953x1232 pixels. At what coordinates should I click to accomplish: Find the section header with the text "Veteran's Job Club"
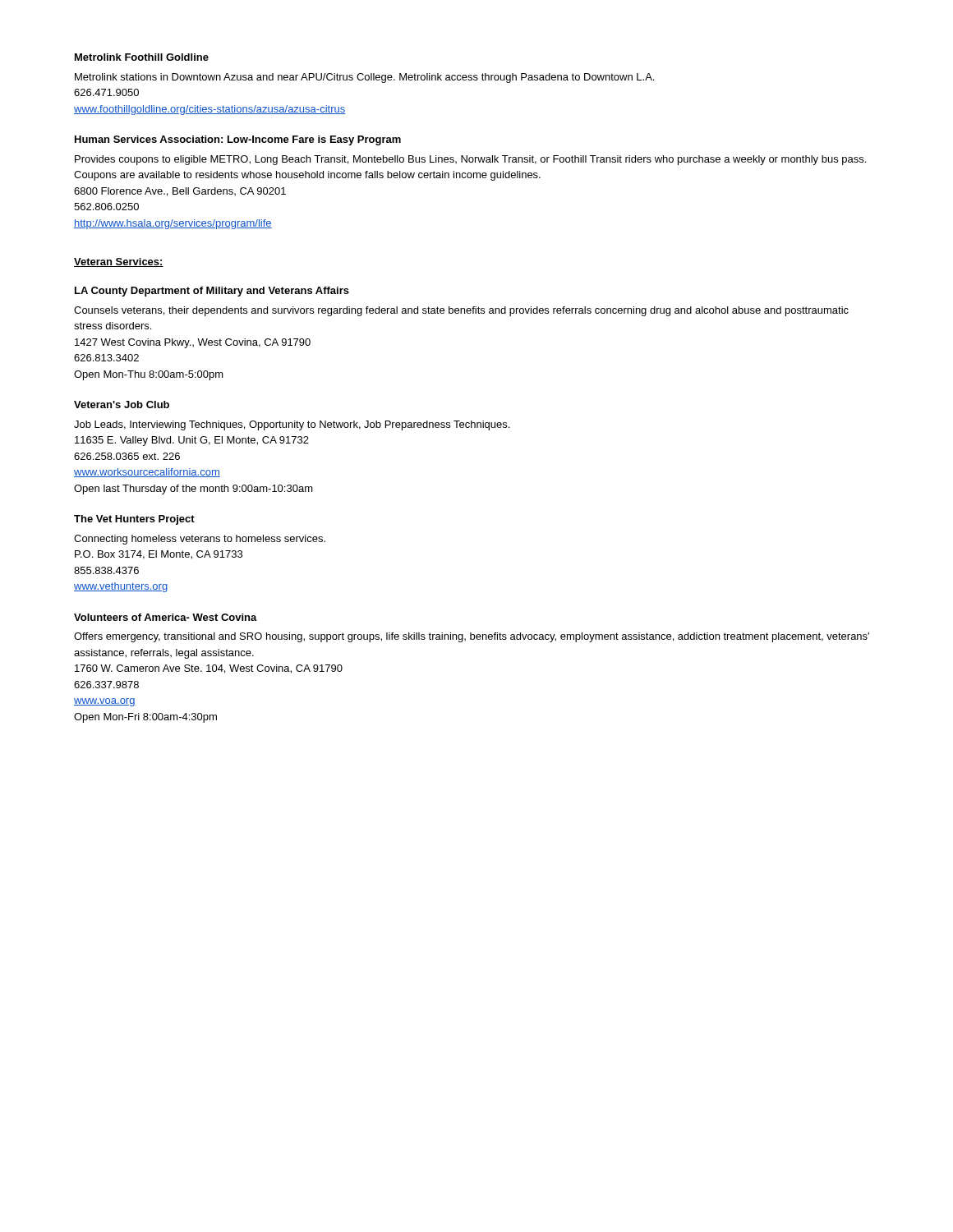pos(122,405)
